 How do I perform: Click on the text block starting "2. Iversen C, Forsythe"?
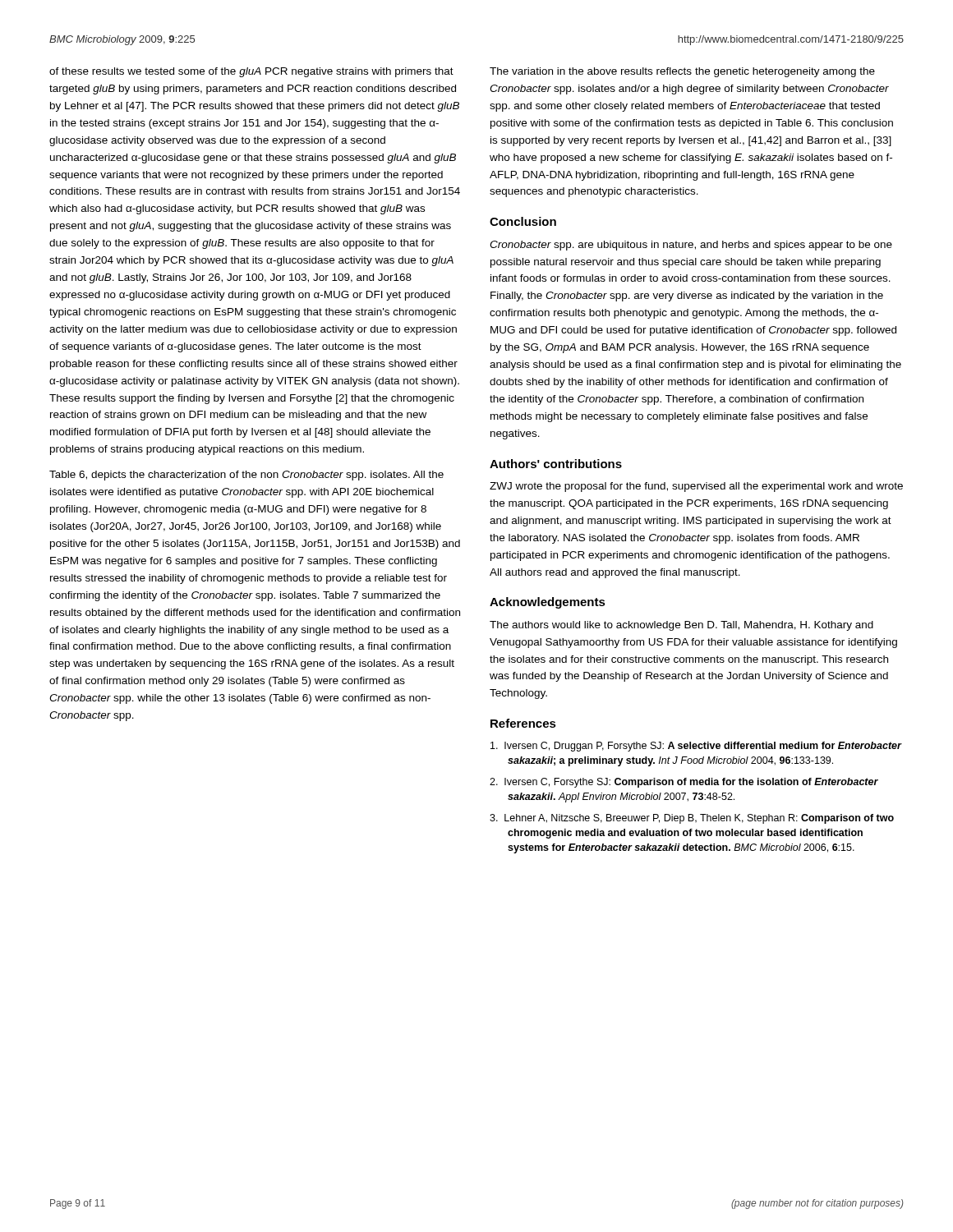684,789
